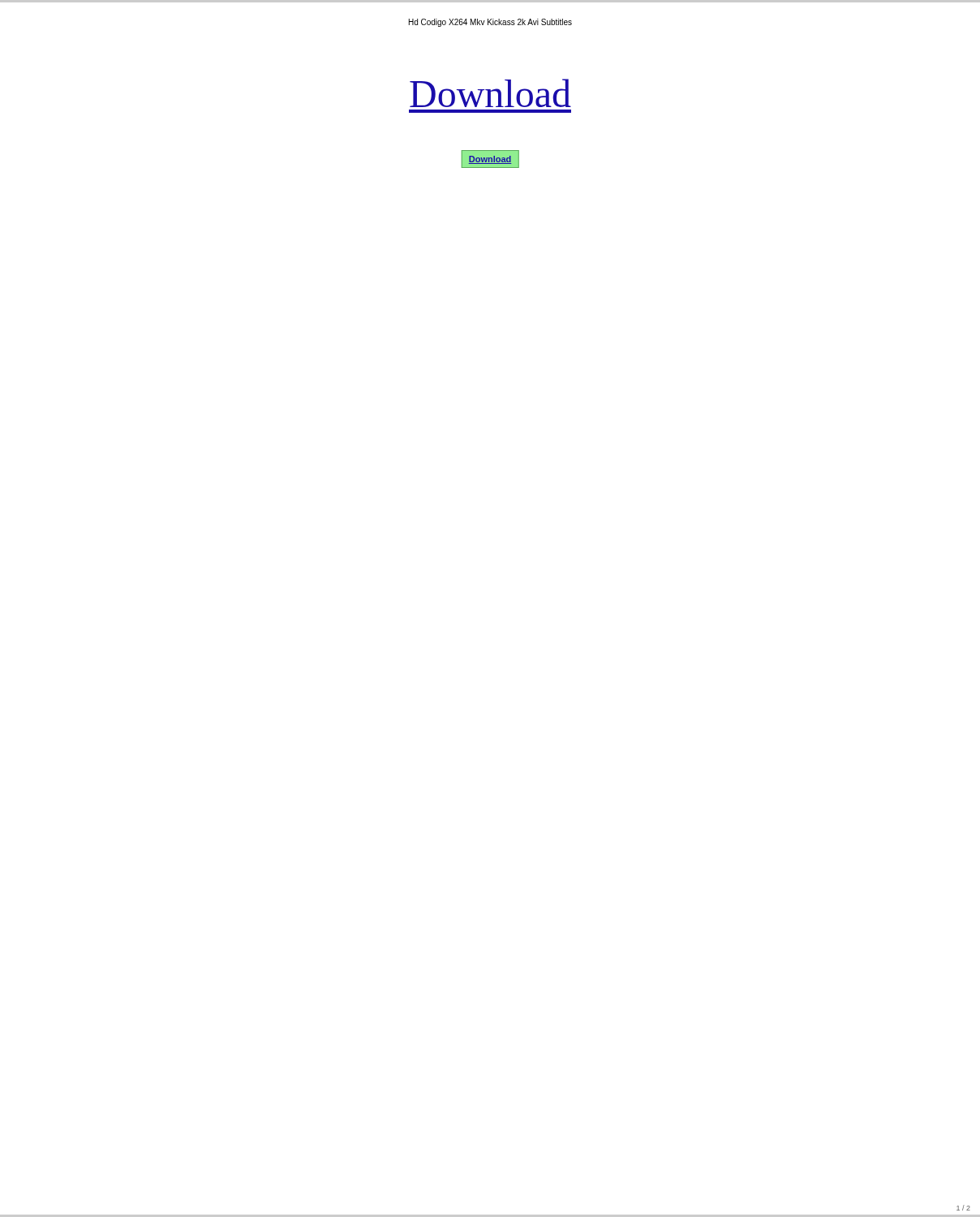Click on the text block containing "Hd Codigo X264 Mkv Kickass 2k"
Screen dimensions: 1217x980
pos(490,22)
